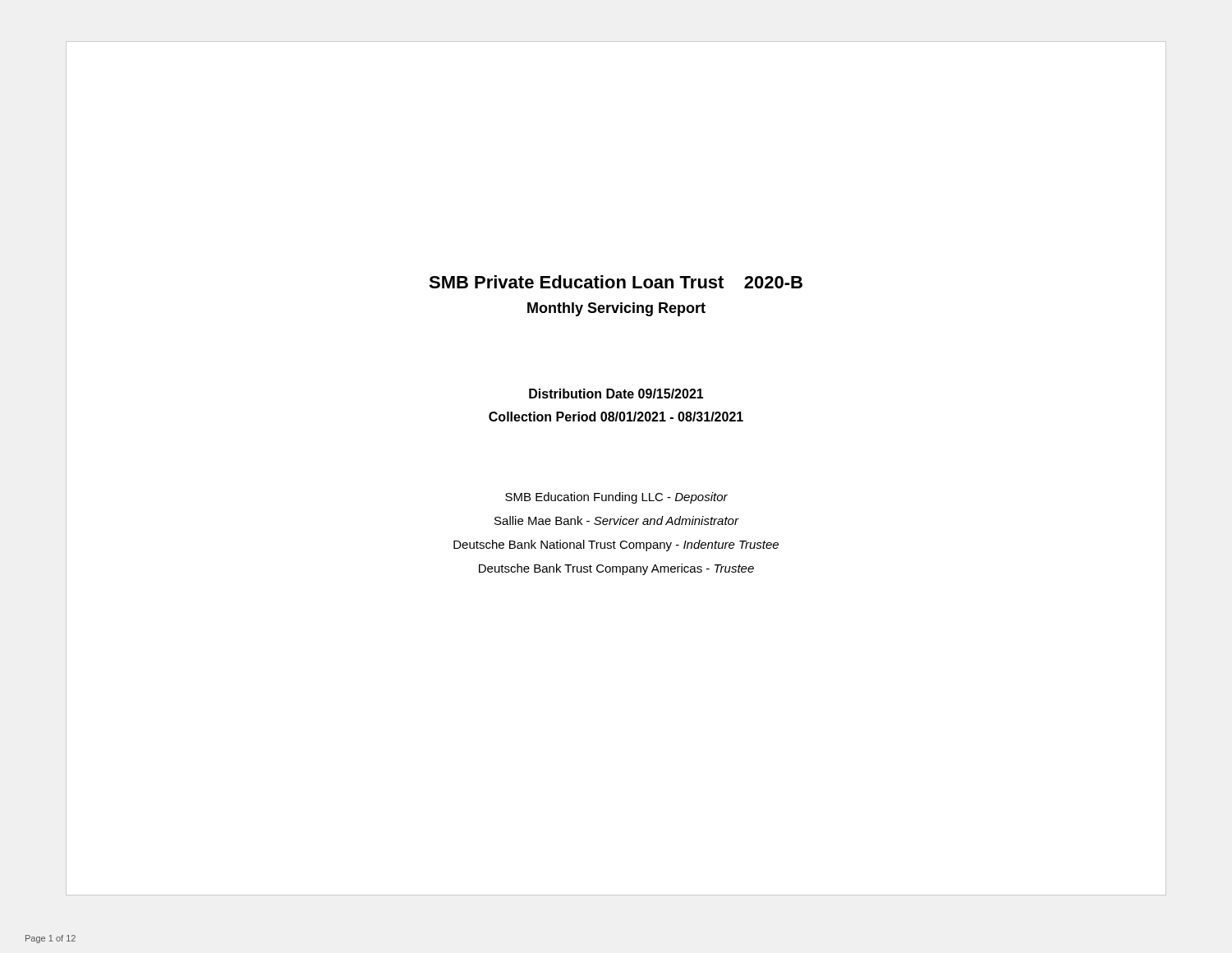
Task: Select the section header with the text "Monthly Servicing Report"
Action: pyautogui.click(x=616, y=309)
